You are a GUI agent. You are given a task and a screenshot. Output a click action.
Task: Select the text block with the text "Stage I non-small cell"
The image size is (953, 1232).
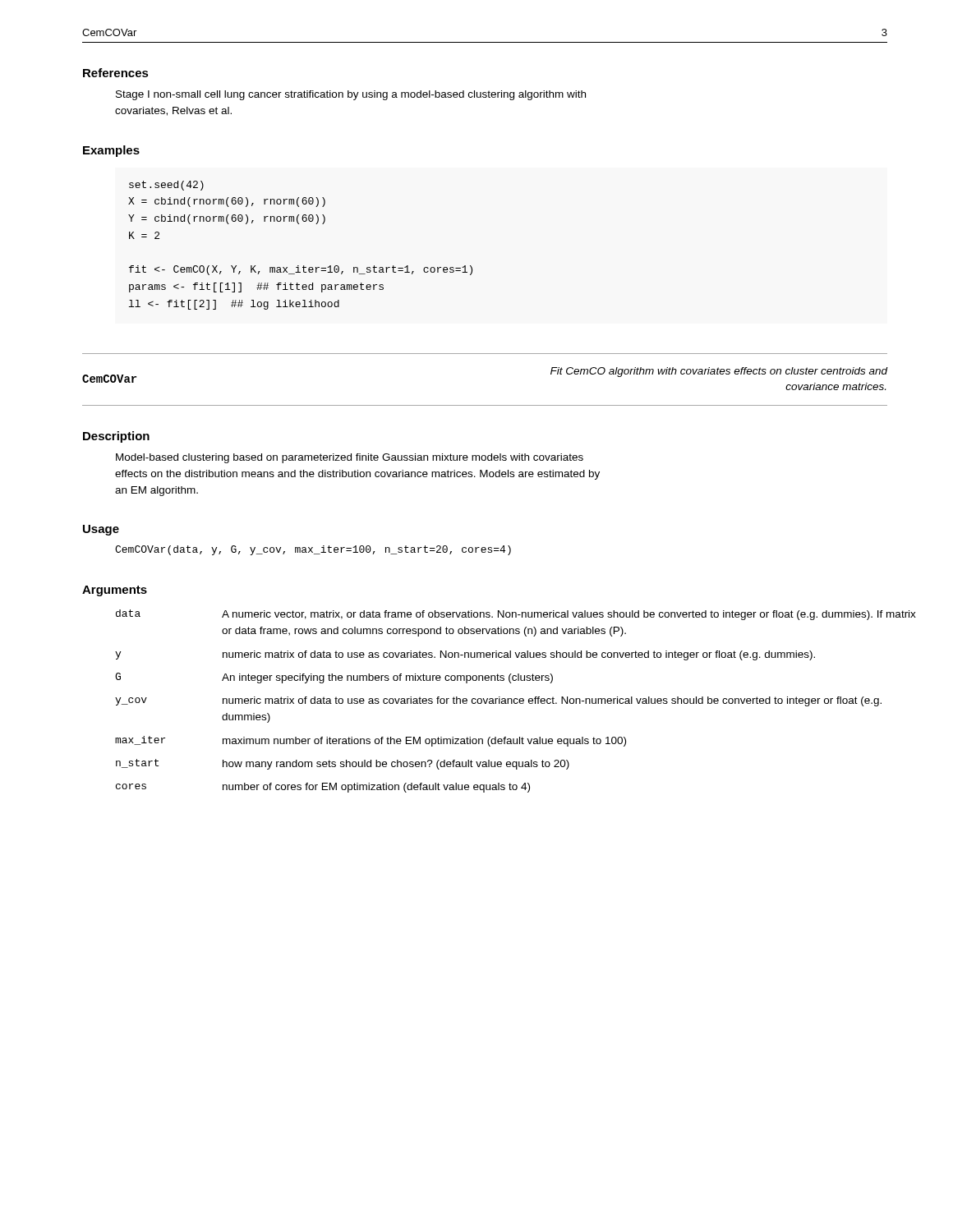coord(351,102)
